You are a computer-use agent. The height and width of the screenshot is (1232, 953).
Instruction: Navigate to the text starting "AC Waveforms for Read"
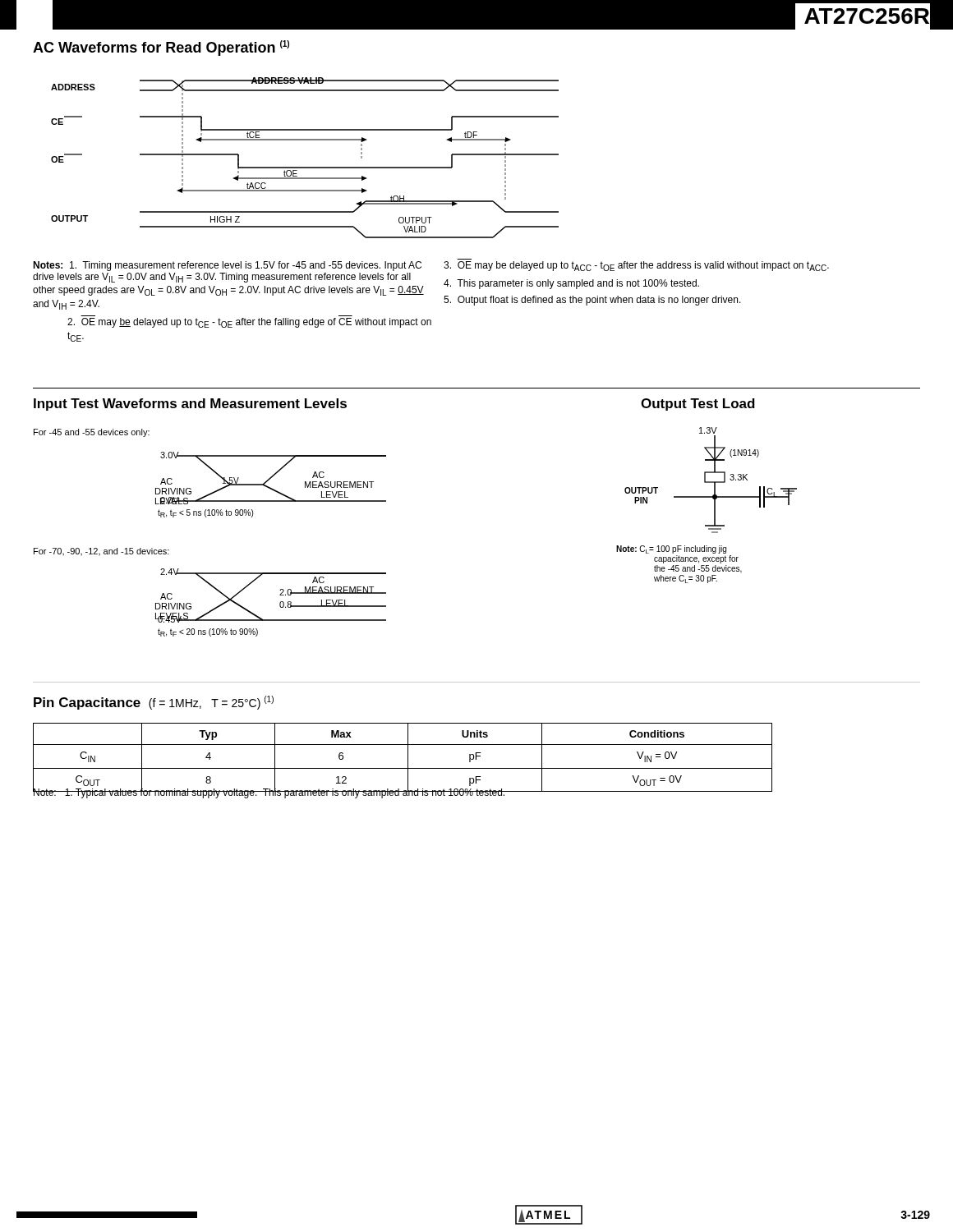[161, 48]
